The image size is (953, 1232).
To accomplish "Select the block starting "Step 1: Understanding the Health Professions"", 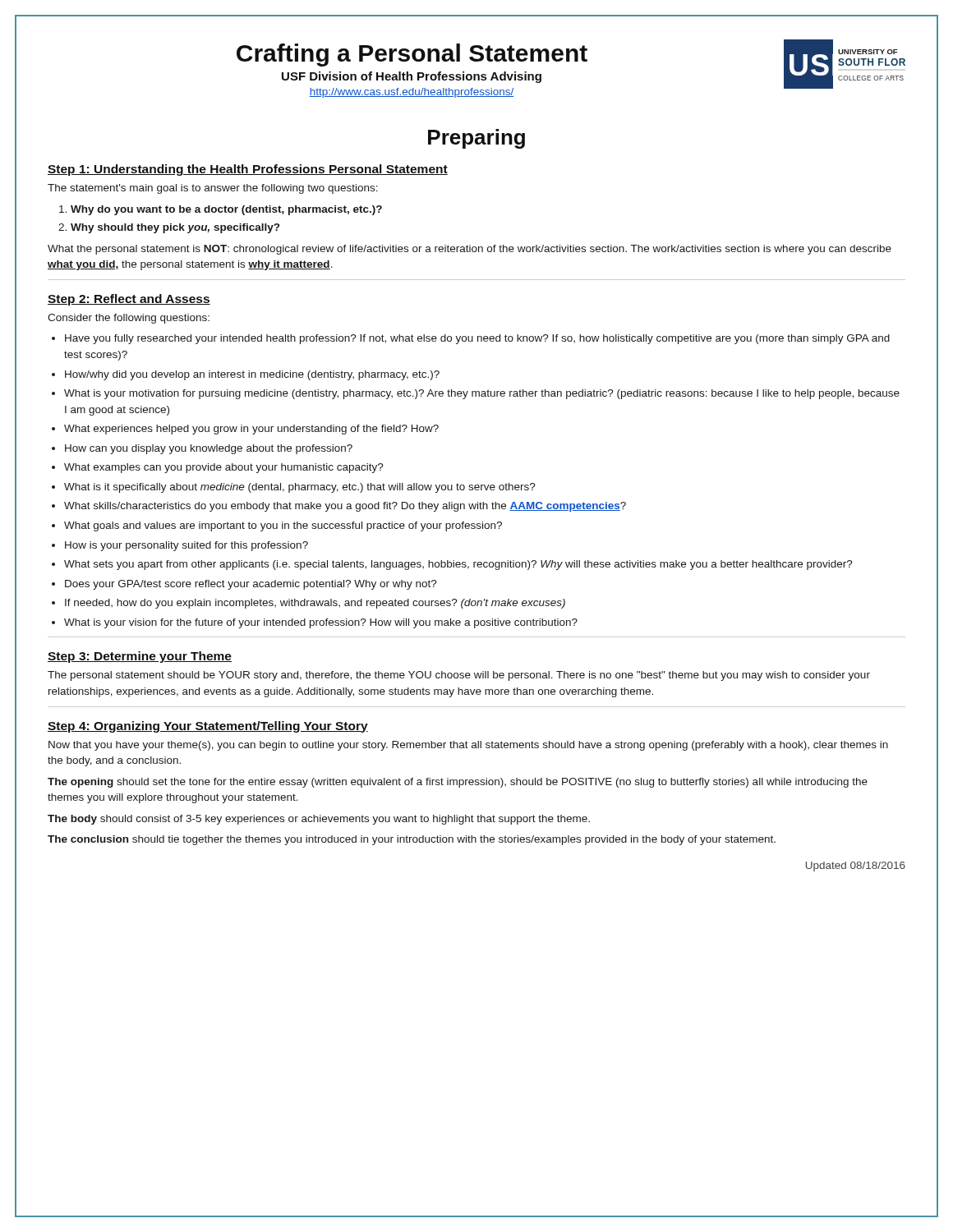I will [x=248, y=169].
